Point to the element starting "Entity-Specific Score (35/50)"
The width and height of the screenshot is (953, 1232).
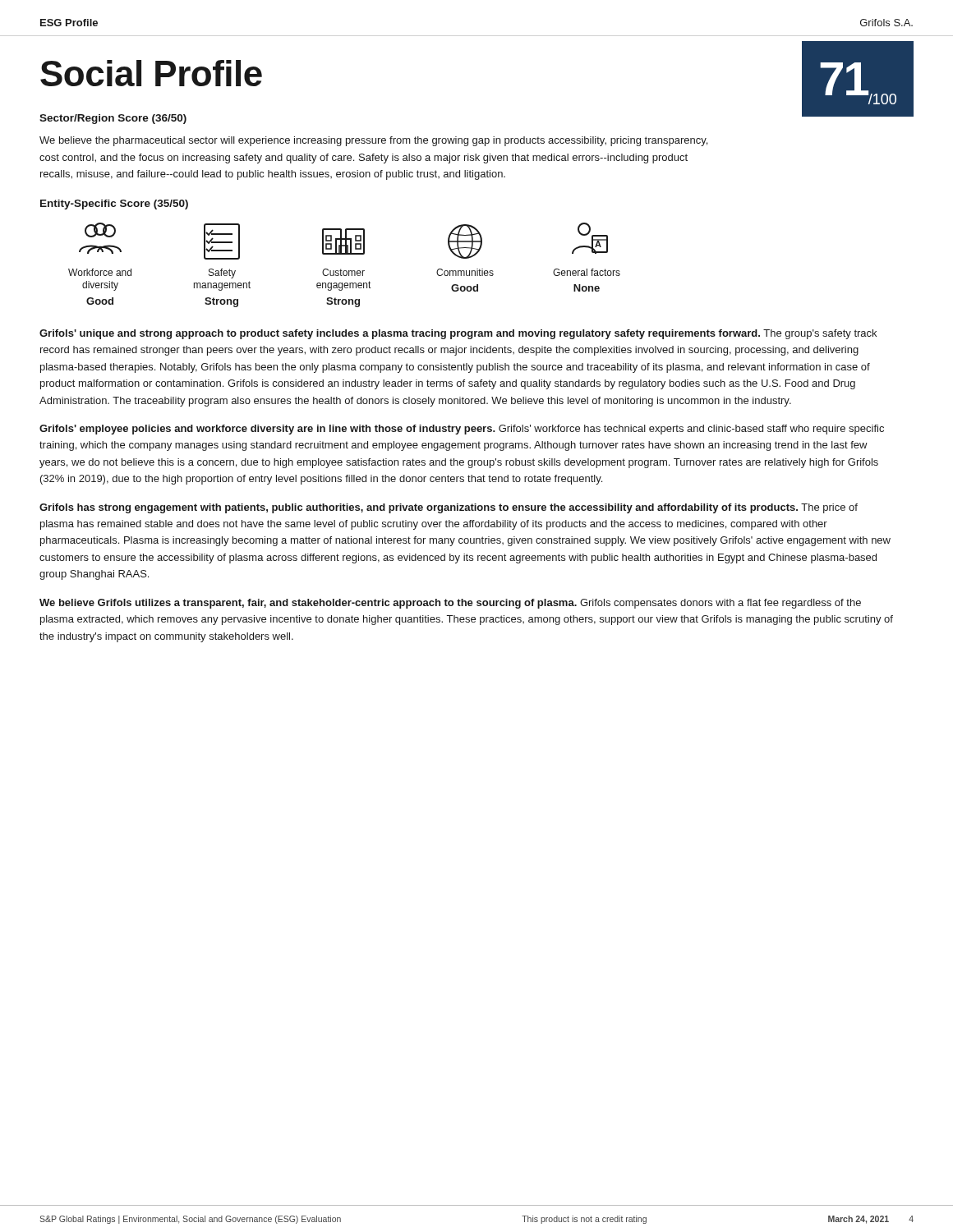114,203
